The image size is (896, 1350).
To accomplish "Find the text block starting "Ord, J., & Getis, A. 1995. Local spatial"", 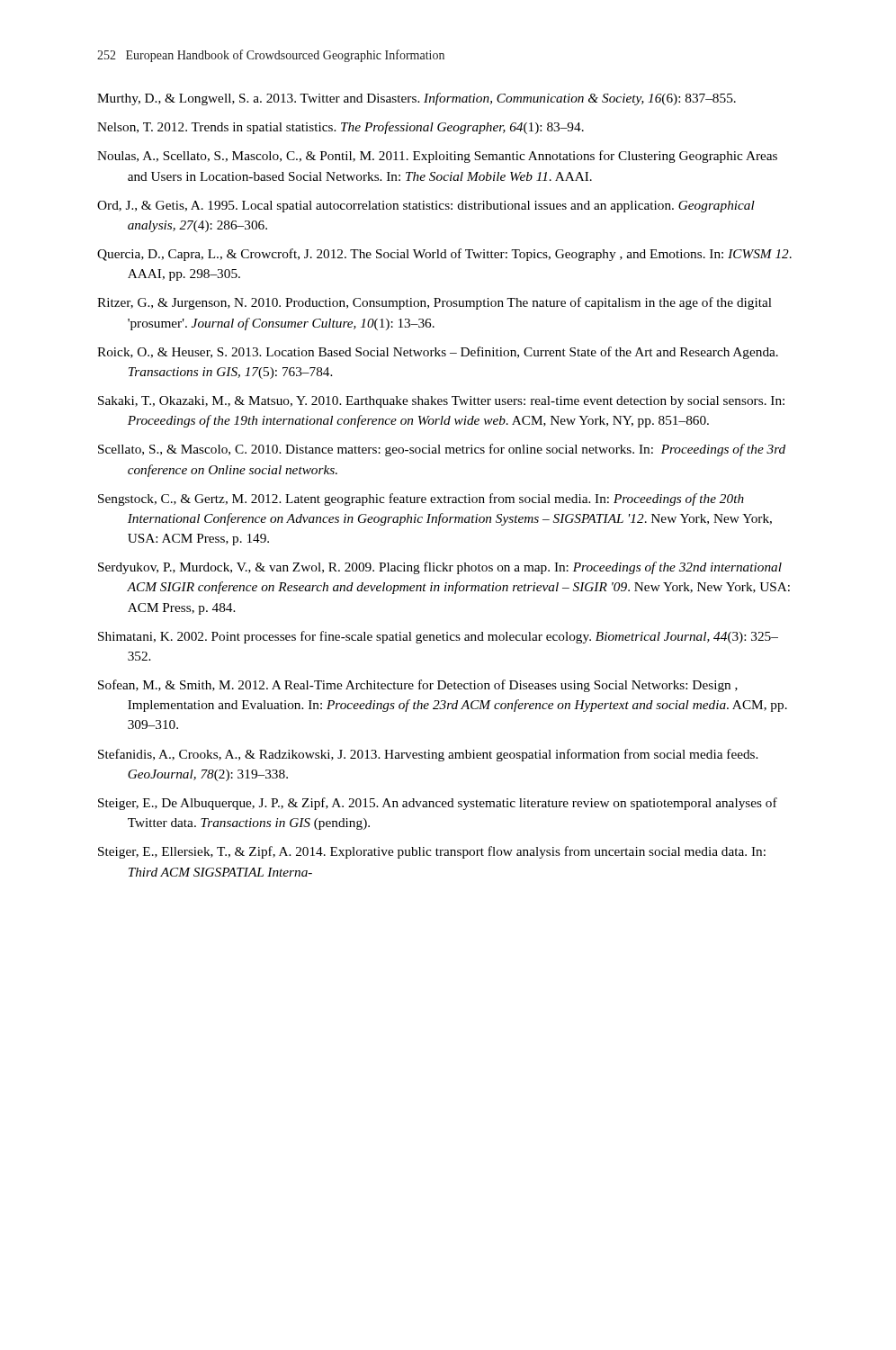I will click(x=426, y=214).
